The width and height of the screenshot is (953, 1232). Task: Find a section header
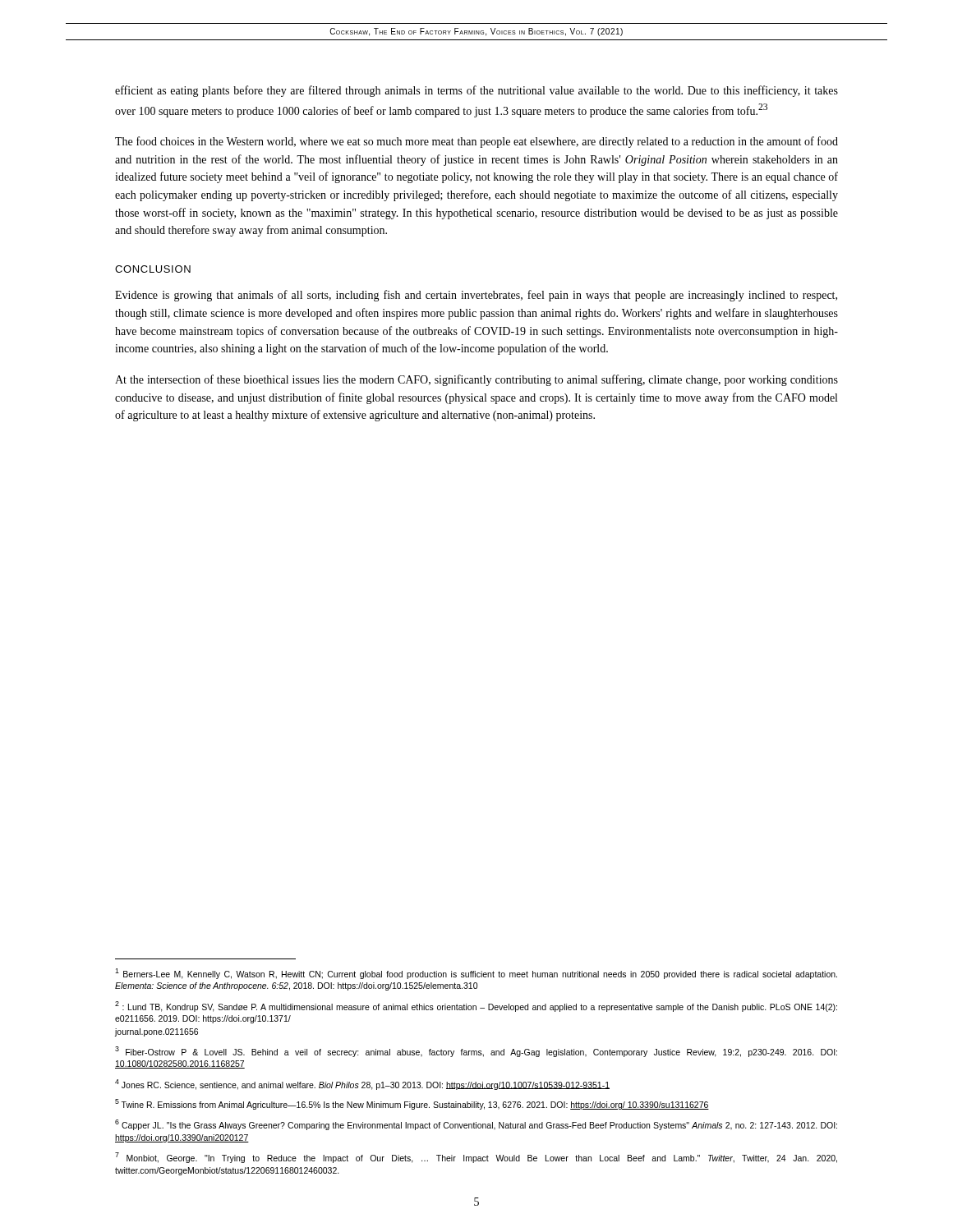(153, 269)
